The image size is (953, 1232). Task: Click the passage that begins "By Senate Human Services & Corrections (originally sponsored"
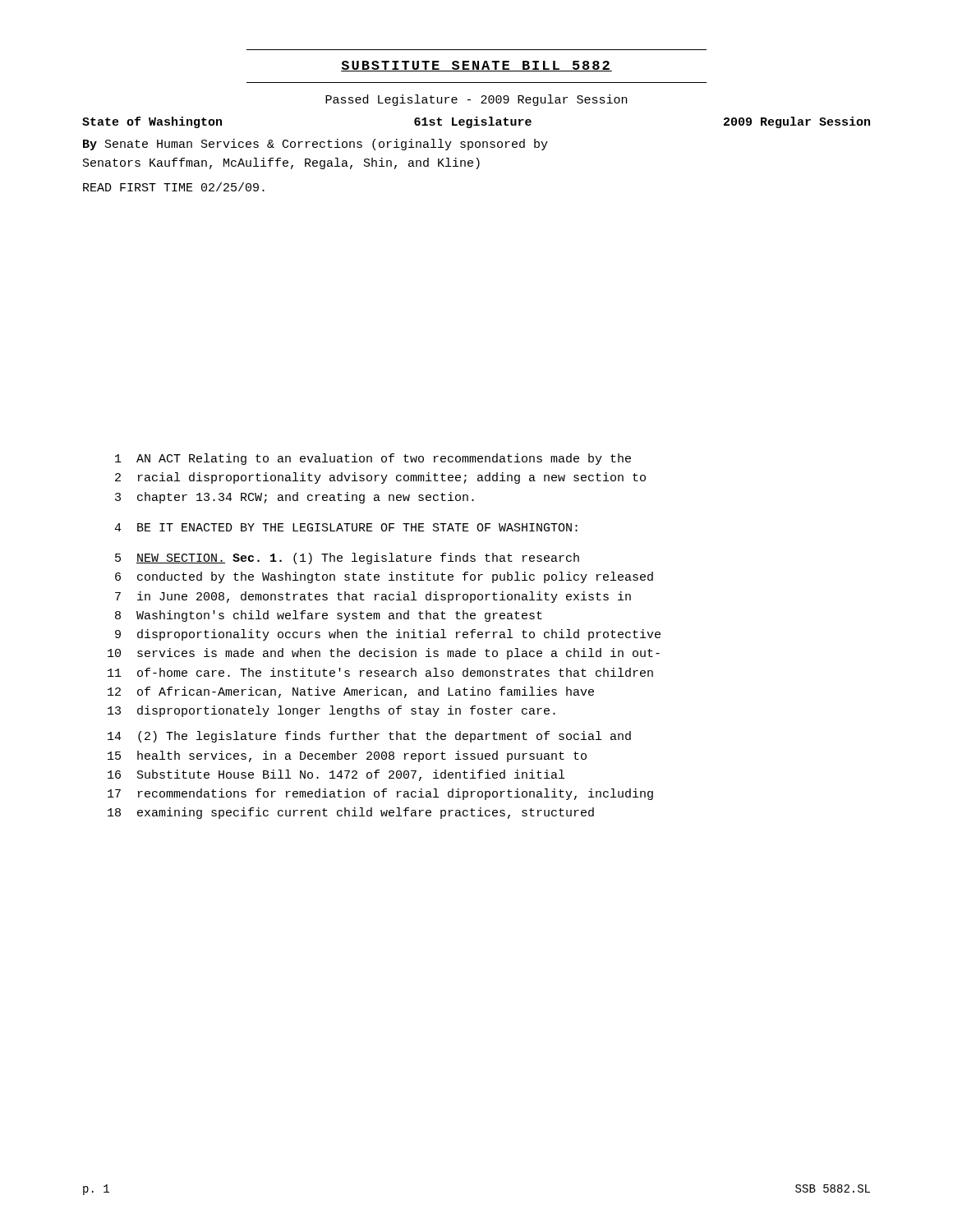[x=315, y=154]
